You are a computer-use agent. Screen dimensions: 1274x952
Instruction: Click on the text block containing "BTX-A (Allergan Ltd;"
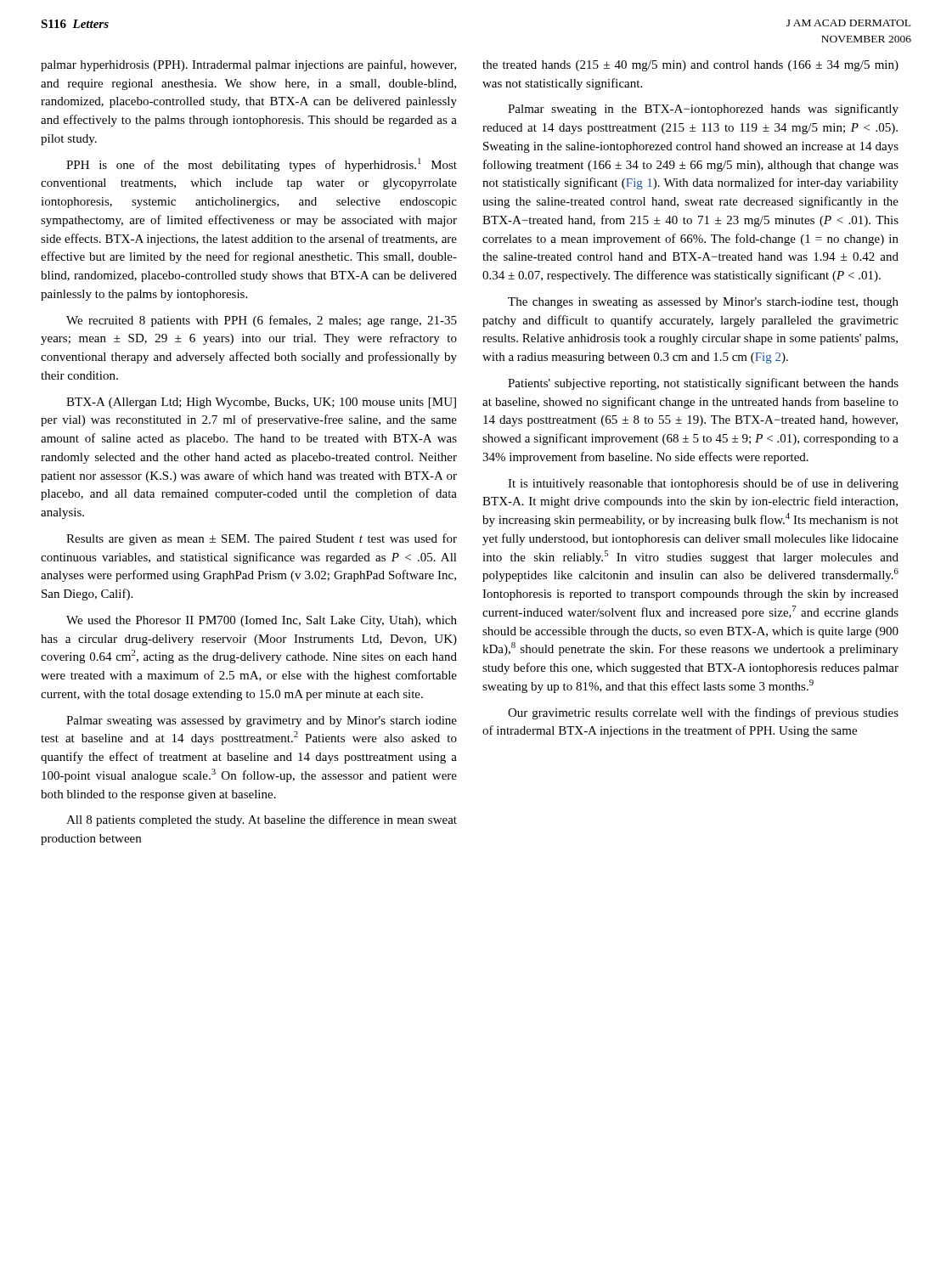click(x=249, y=458)
